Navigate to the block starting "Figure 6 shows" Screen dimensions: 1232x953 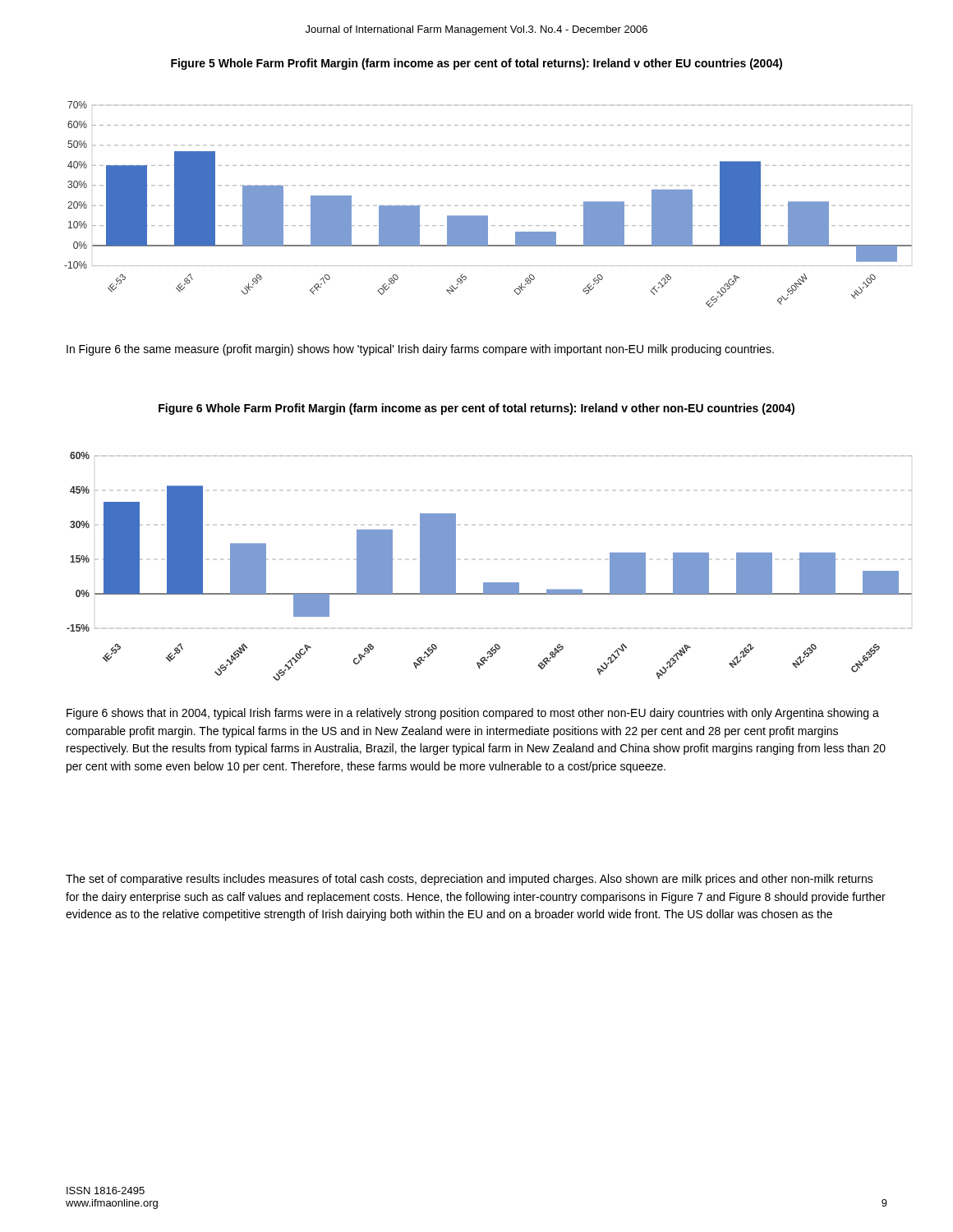tap(476, 740)
